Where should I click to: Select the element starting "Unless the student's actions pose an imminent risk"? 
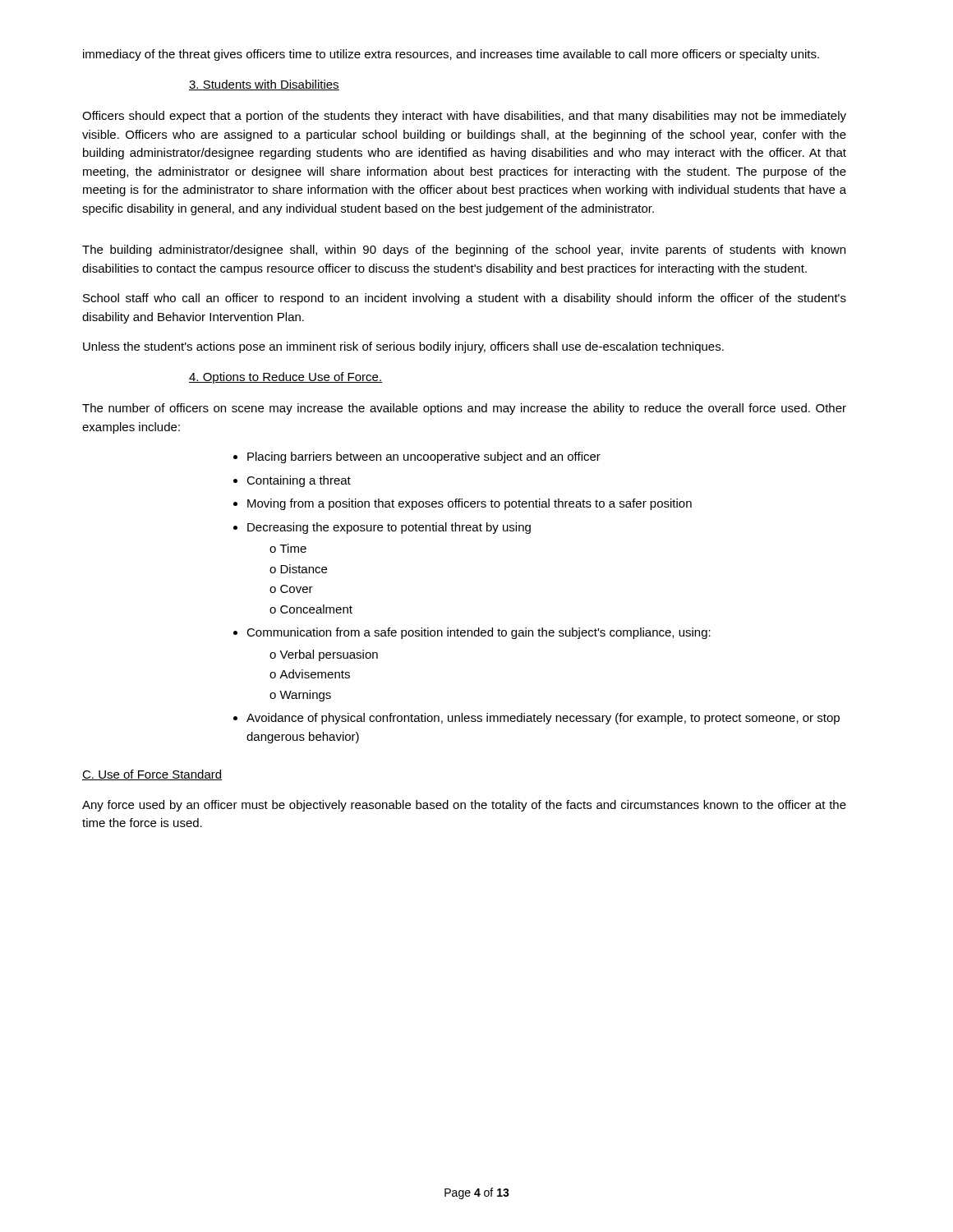click(464, 347)
